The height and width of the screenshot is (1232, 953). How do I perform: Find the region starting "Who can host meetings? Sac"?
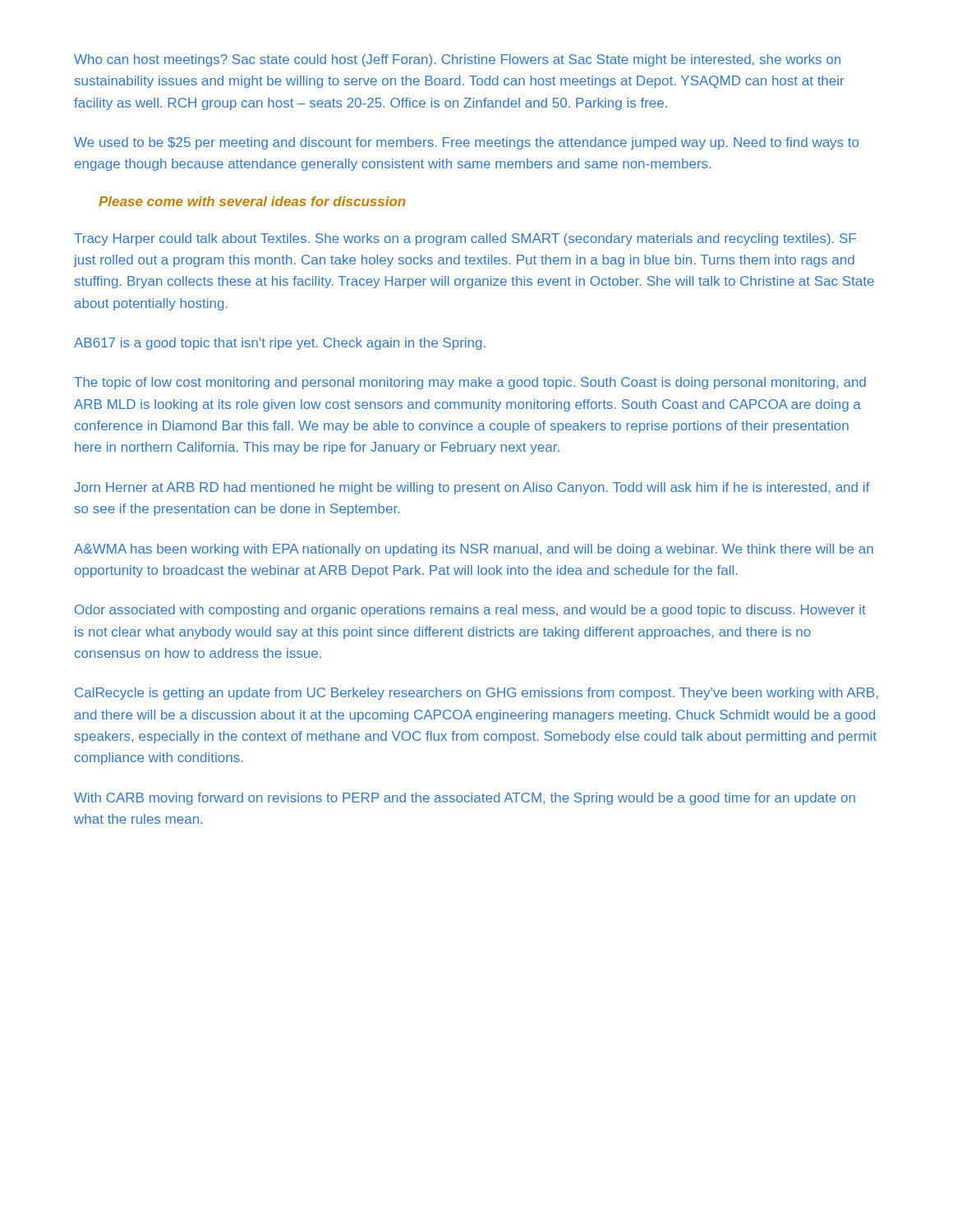click(x=459, y=81)
